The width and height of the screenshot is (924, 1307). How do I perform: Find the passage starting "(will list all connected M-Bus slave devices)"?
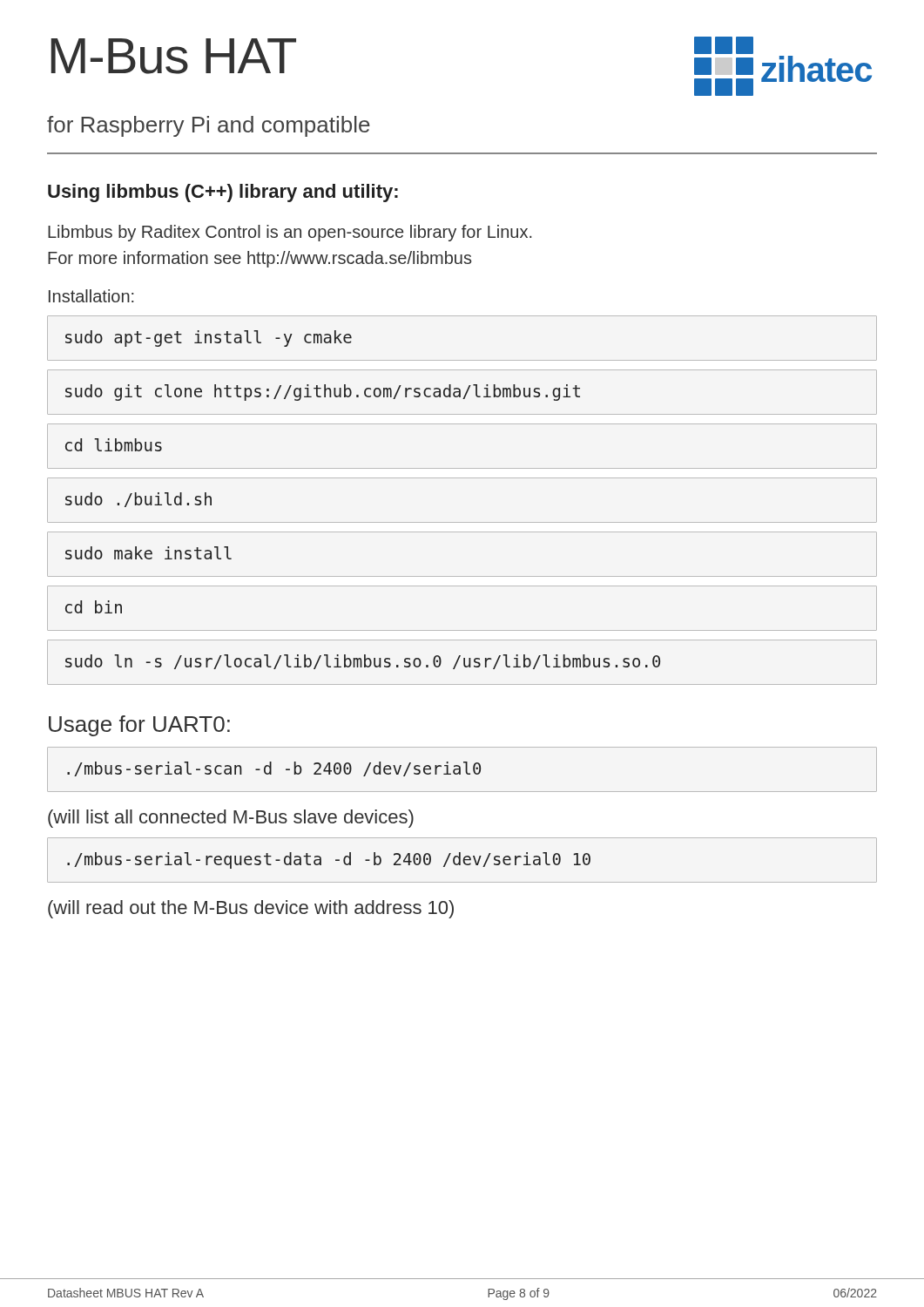pyautogui.click(x=231, y=817)
